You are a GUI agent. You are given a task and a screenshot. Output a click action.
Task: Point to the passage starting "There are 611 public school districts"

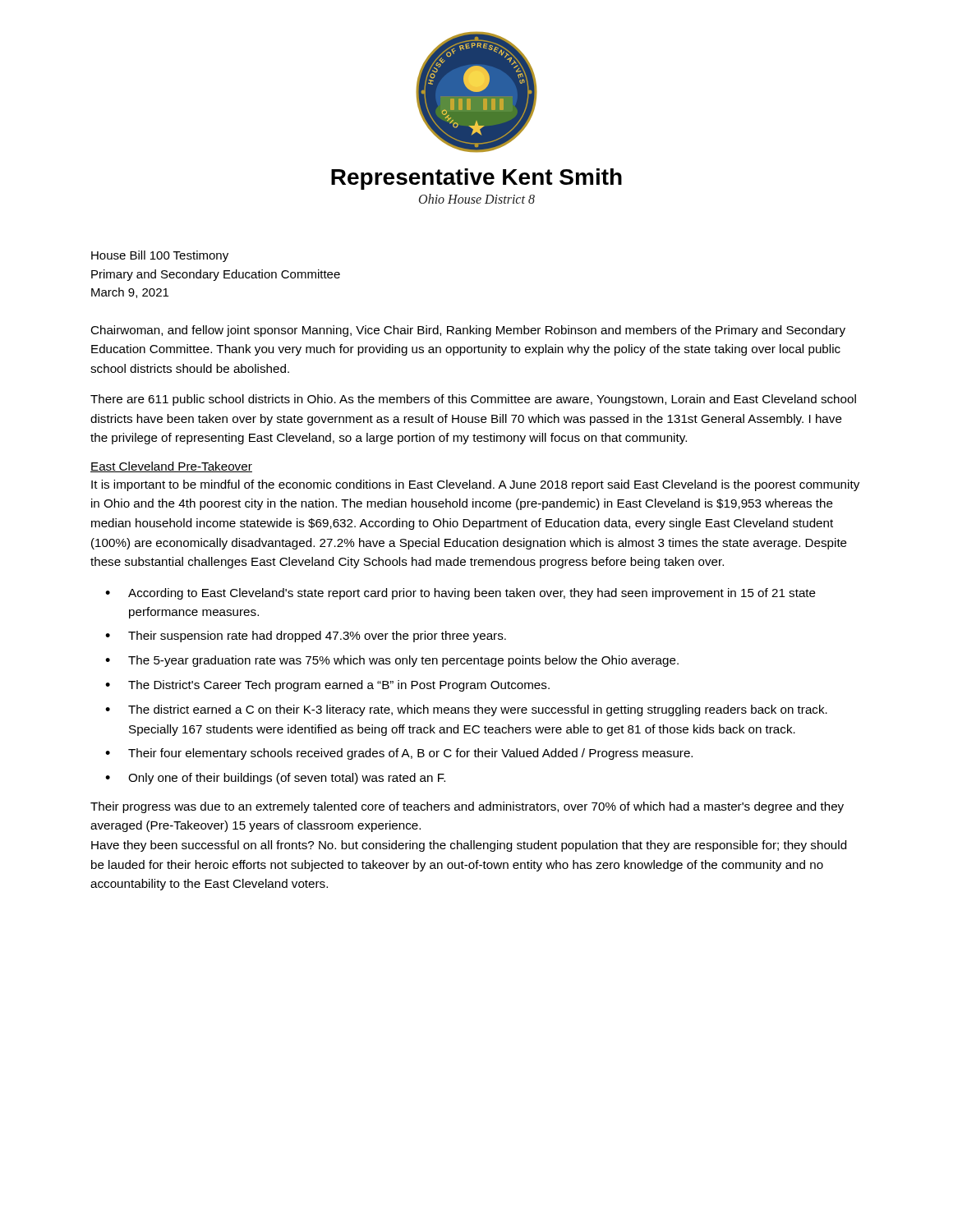(x=474, y=418)
